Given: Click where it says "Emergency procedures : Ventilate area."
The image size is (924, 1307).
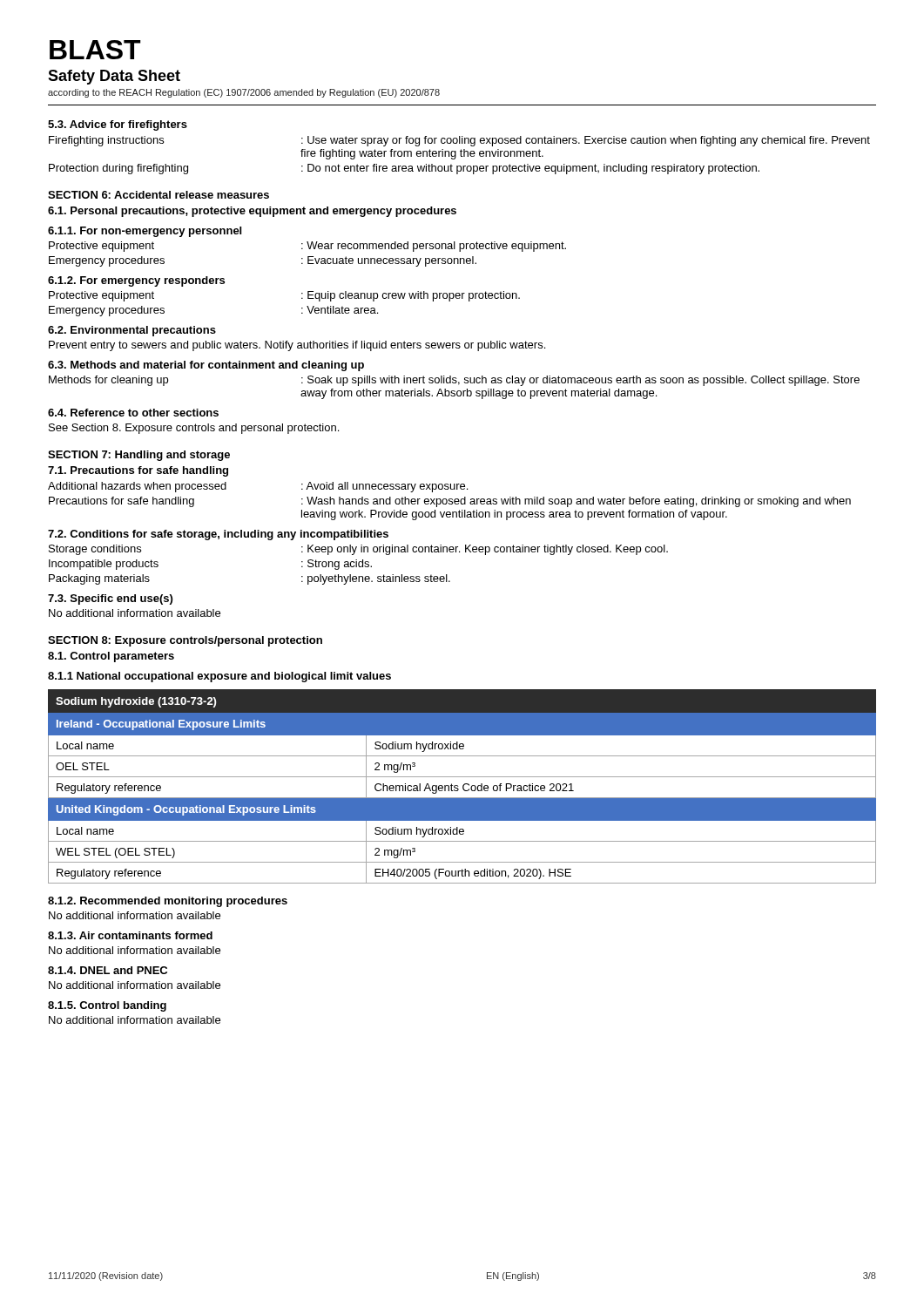Looking at the screenshot, I should point(462,310).
